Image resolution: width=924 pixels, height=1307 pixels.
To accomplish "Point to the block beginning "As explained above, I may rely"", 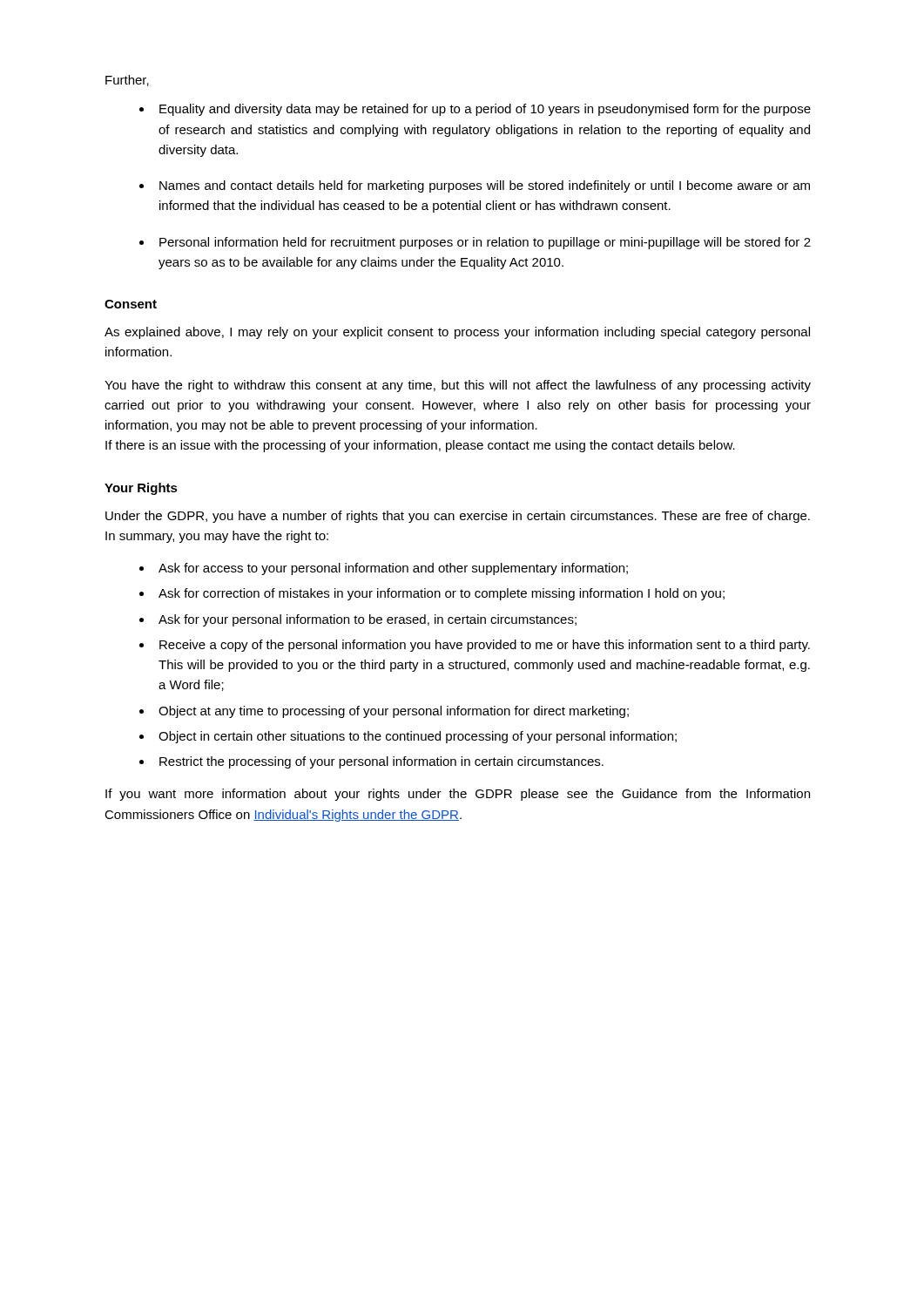I will (x=458, y=342).
